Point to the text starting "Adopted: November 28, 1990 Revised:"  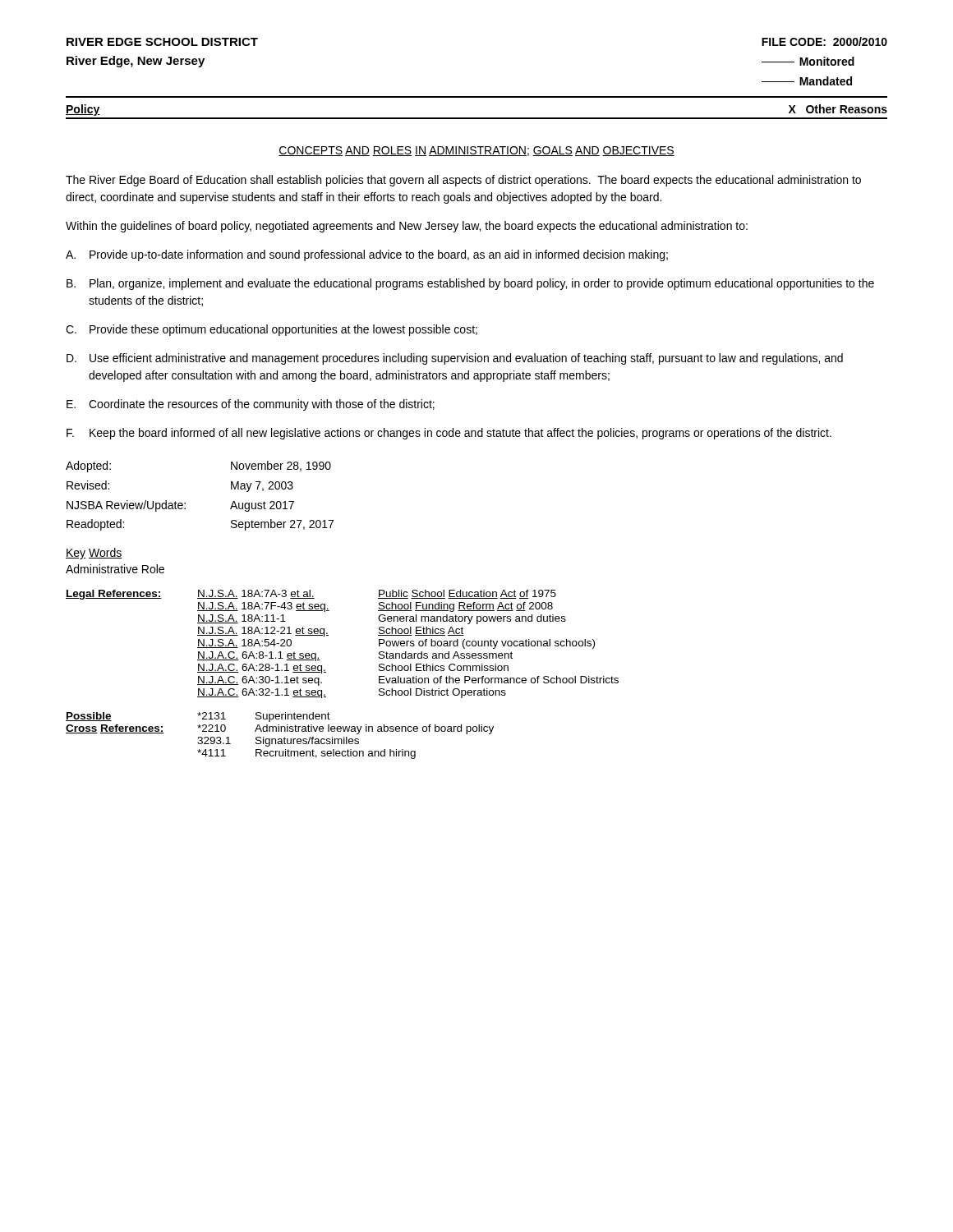click(x=88, y=466)
